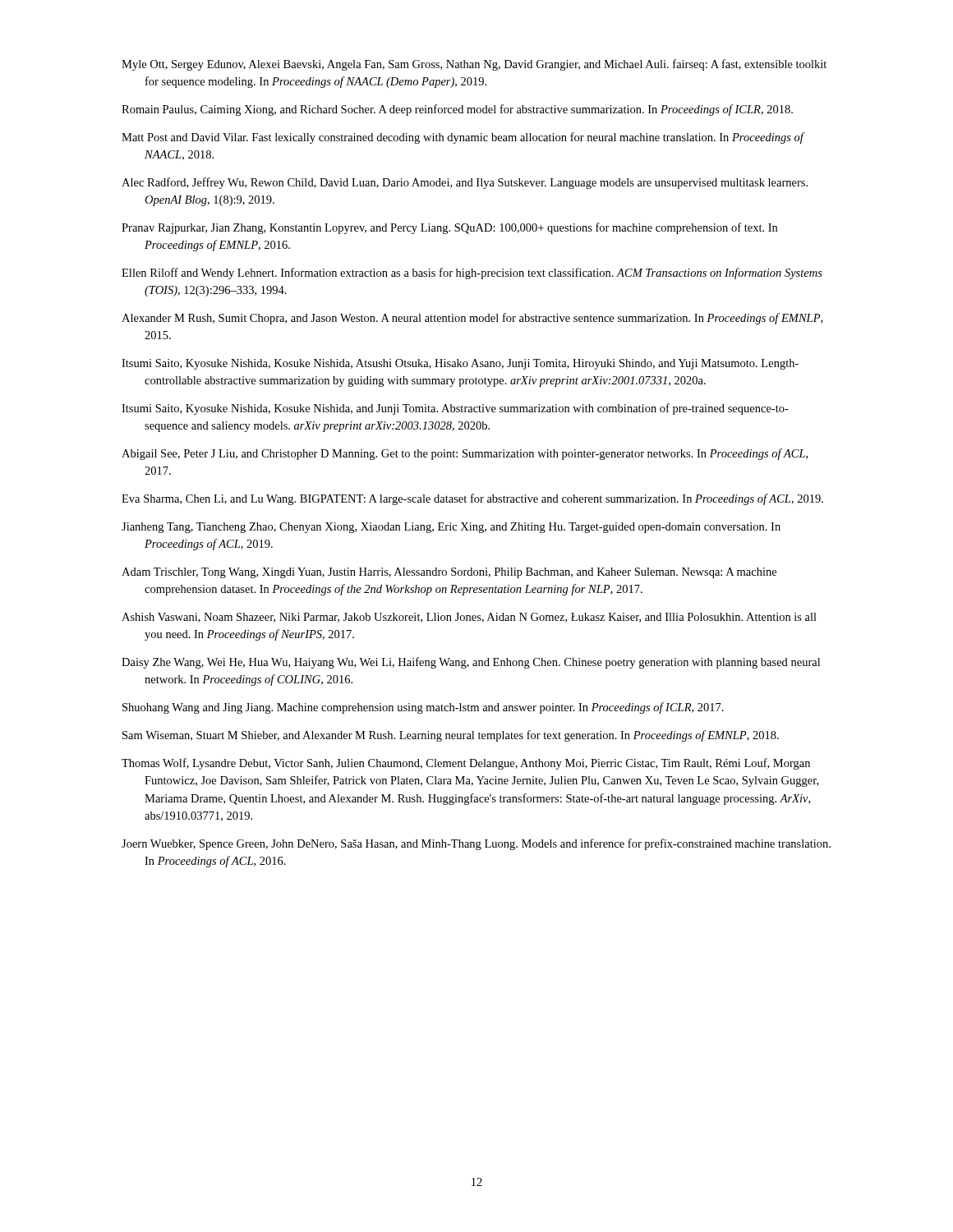Point to the block beginning "Eva Sharma, Chen Li,"

click(473, 499)
